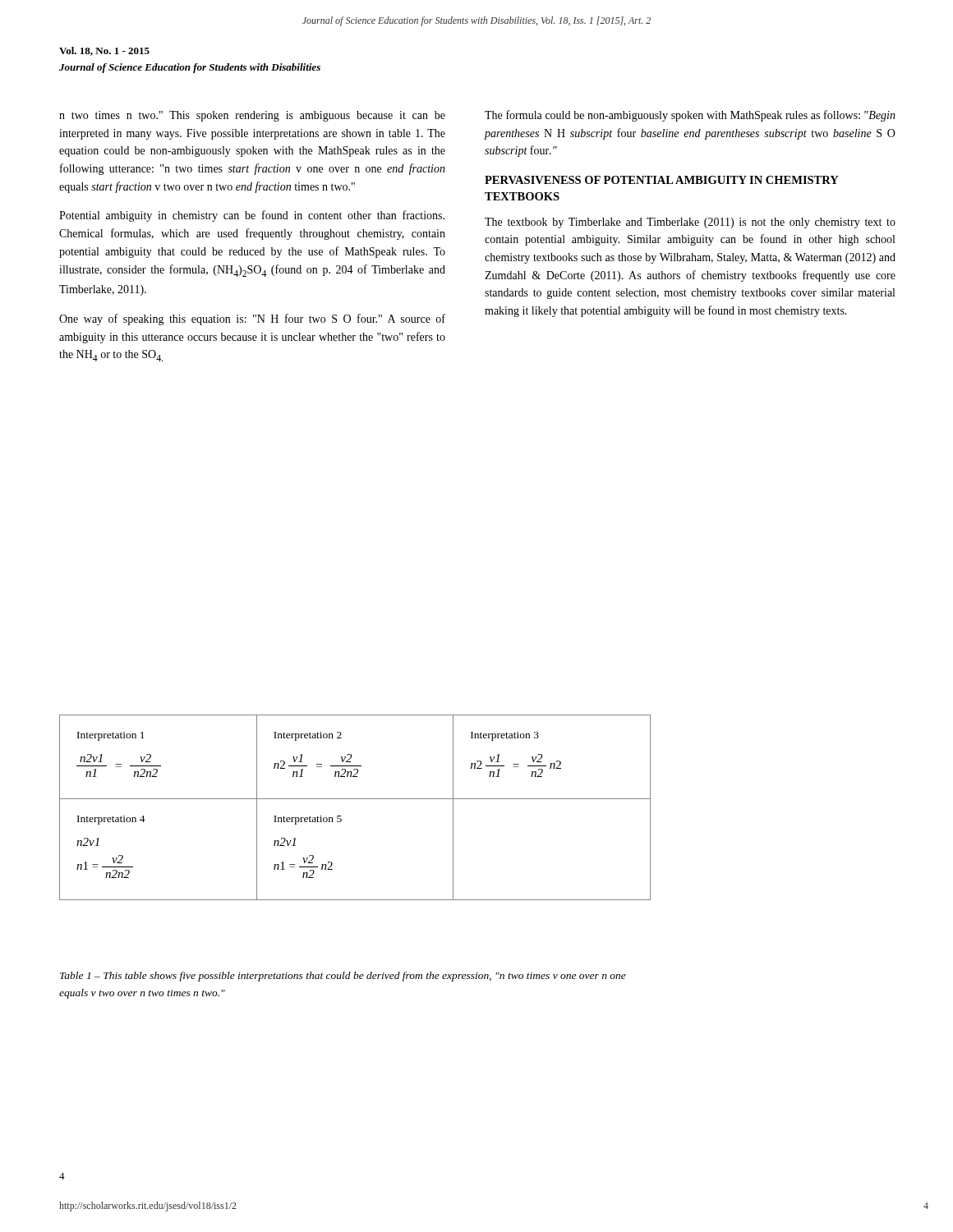Viewport: 953px width, 1232px height.
Task: Click a section header
Action: click(661, 188)
